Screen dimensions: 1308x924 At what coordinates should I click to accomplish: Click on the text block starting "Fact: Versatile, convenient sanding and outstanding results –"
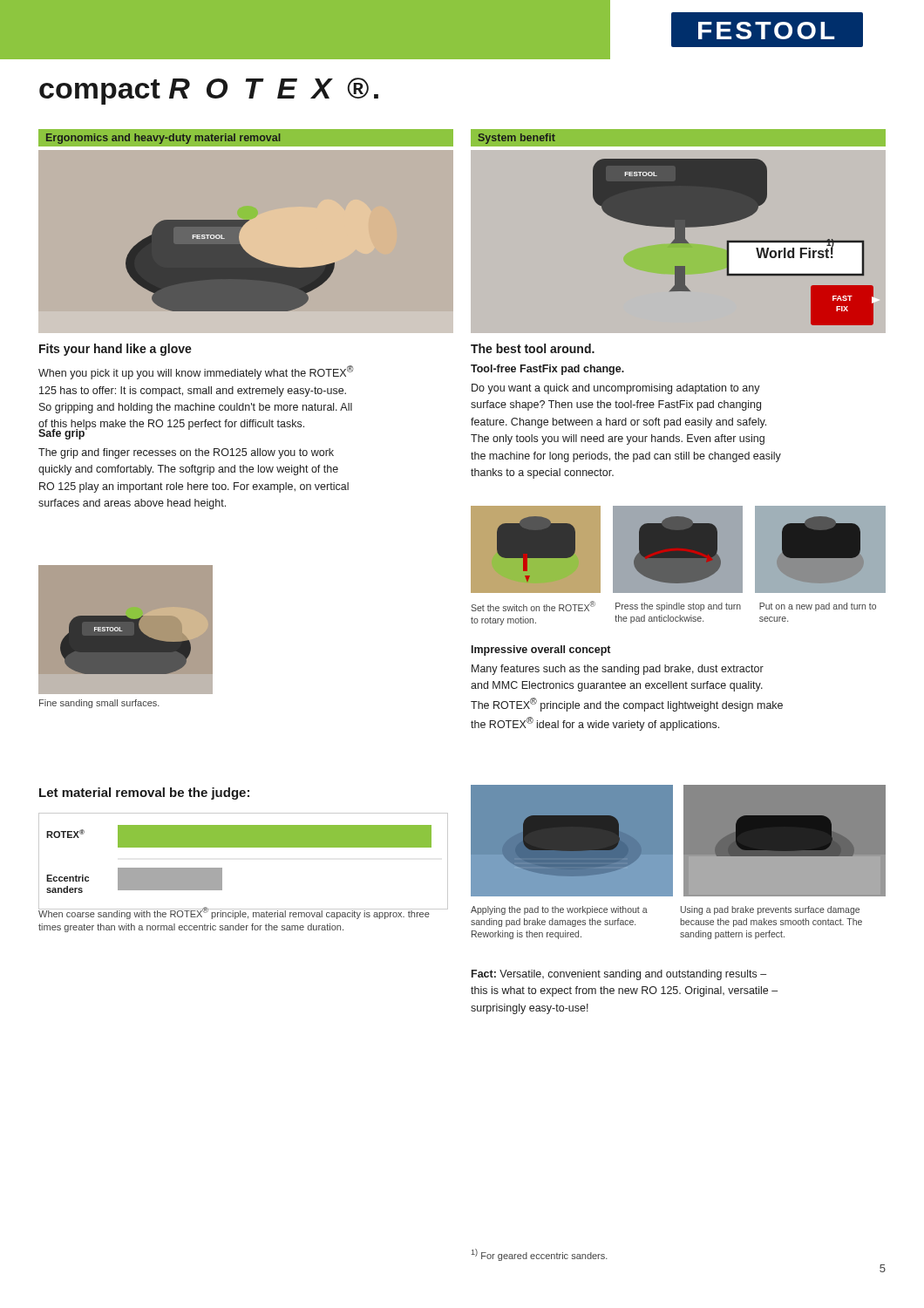pyautogui.click(x=624, y=991)
